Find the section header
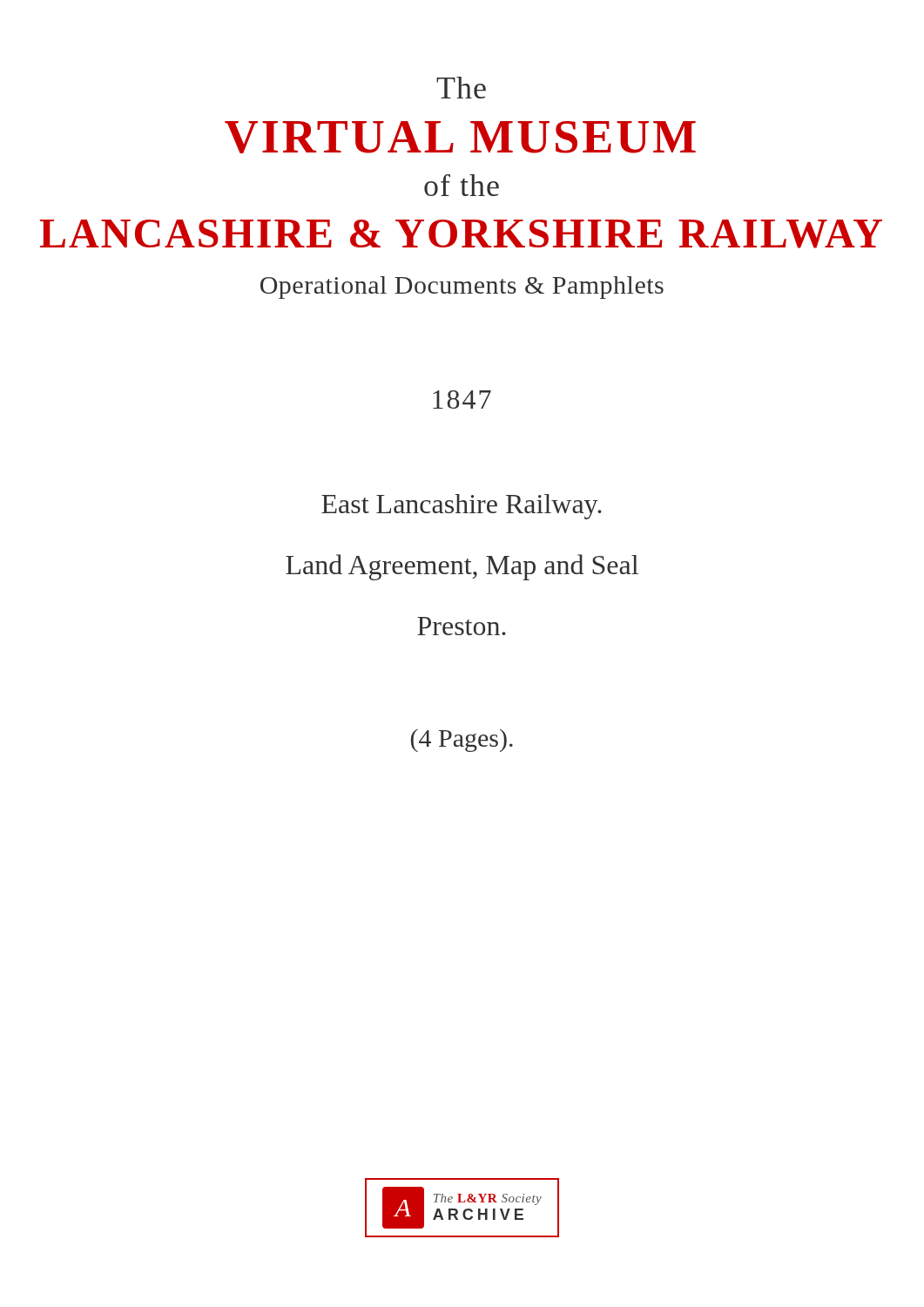The width and height of the screenshot is (924, 1307). point(462,285)
